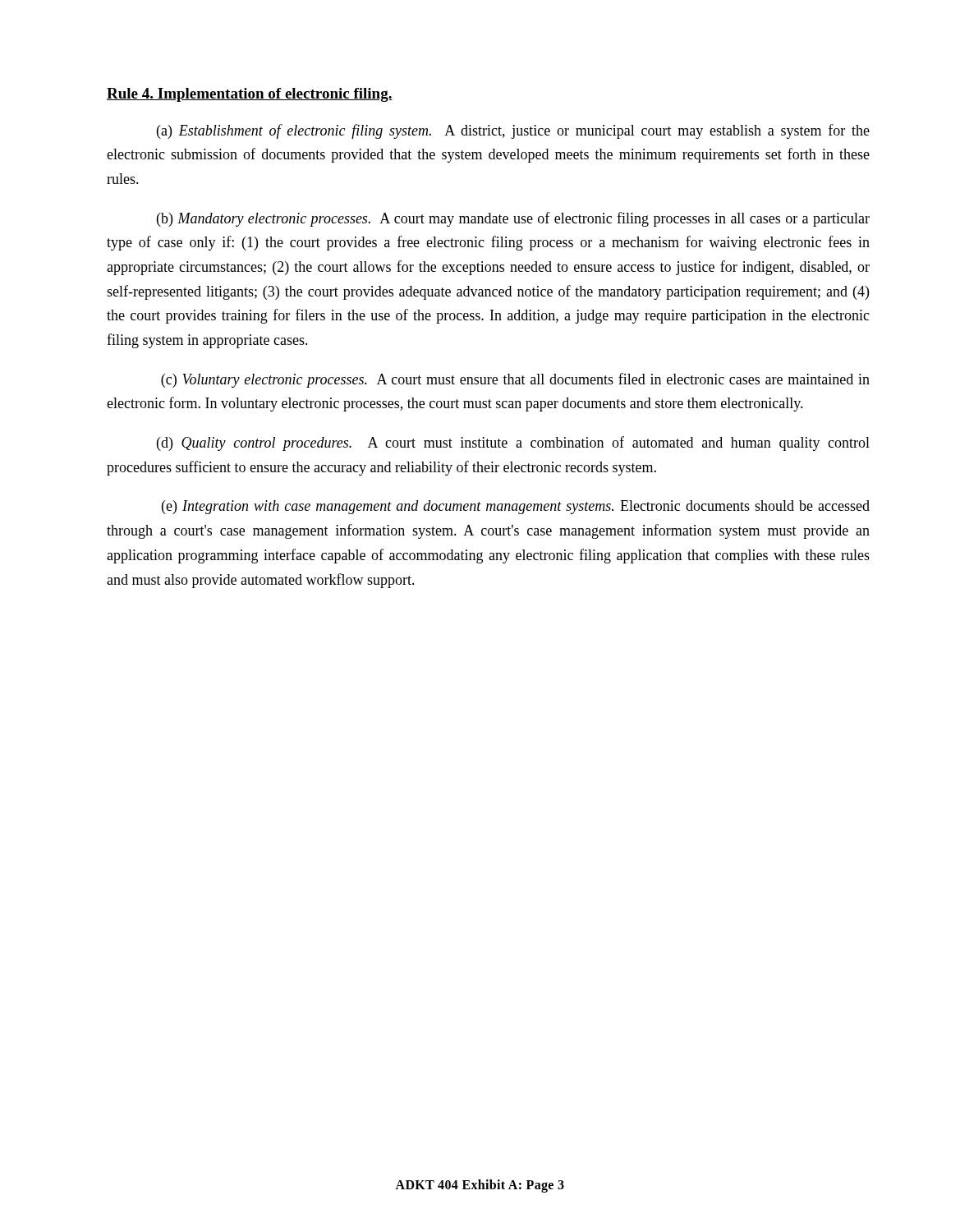The height and width of the screenshot is (1232, 960).
Task: Locate the section header with the text "Rule 4. Implementation of electronic"
Action: [x=249, y=93]
